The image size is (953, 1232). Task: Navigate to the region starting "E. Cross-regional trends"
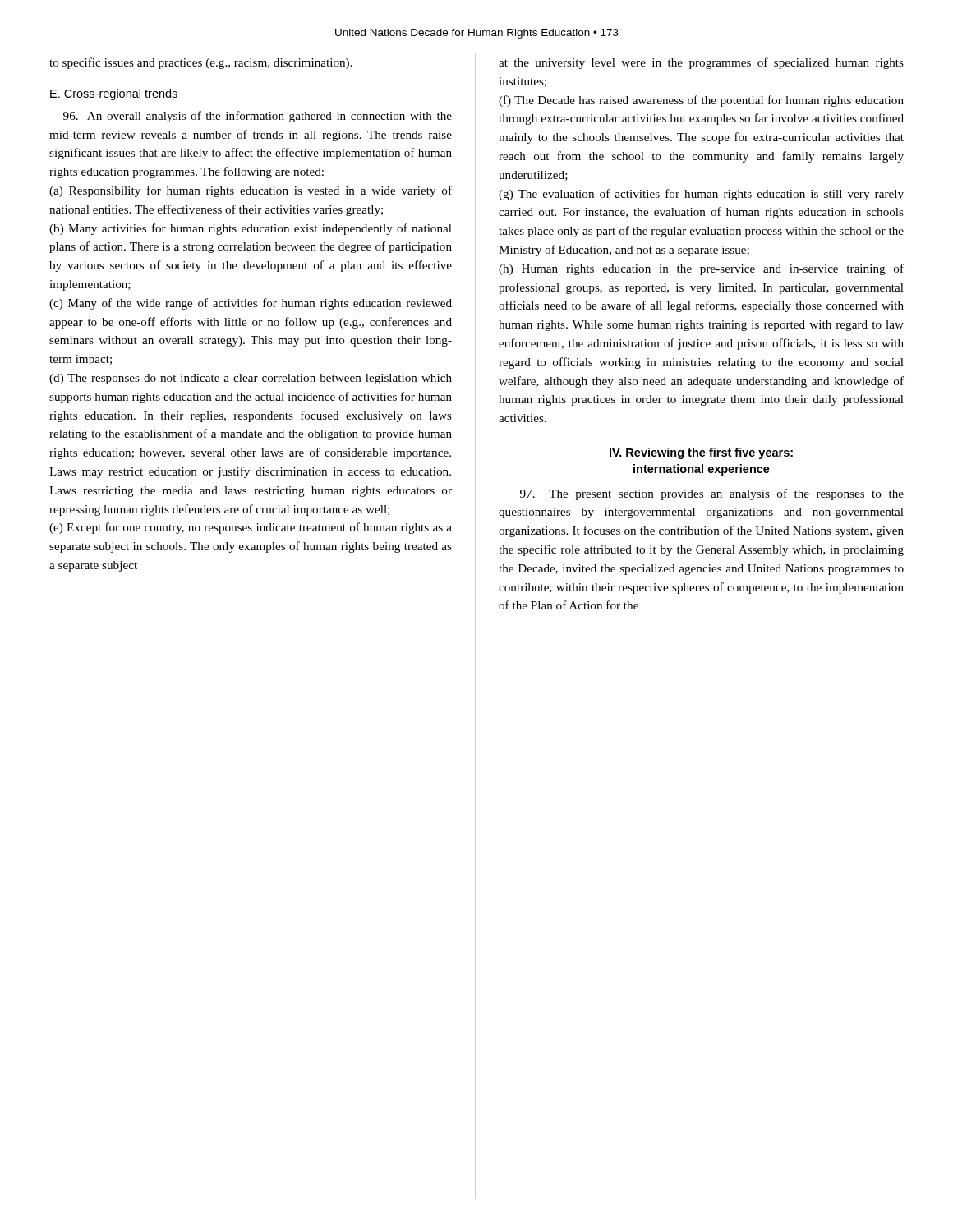pyautogui.click(x=114, y=93)
